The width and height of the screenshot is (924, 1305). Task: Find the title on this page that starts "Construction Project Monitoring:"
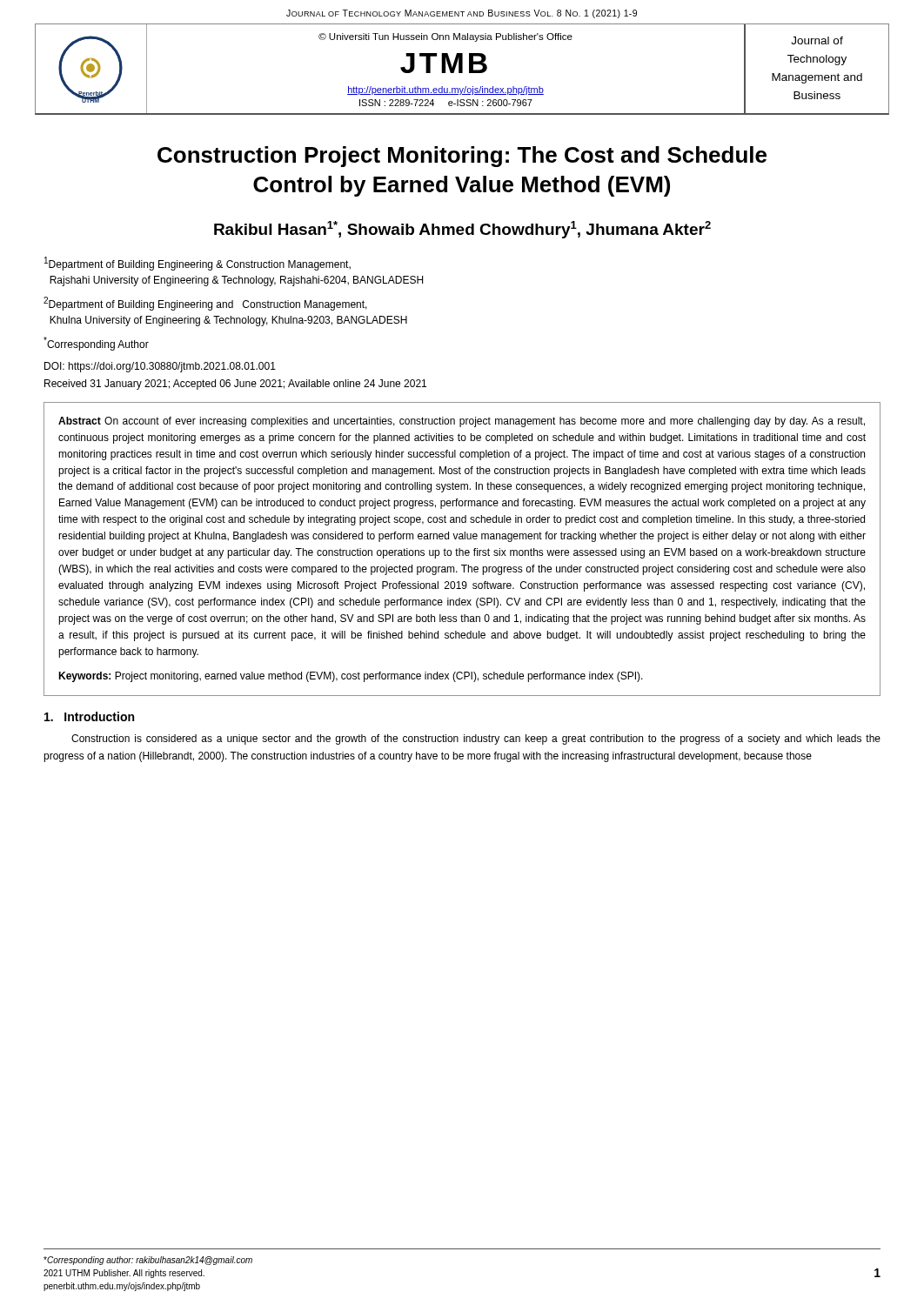click(x=462, y=170)
